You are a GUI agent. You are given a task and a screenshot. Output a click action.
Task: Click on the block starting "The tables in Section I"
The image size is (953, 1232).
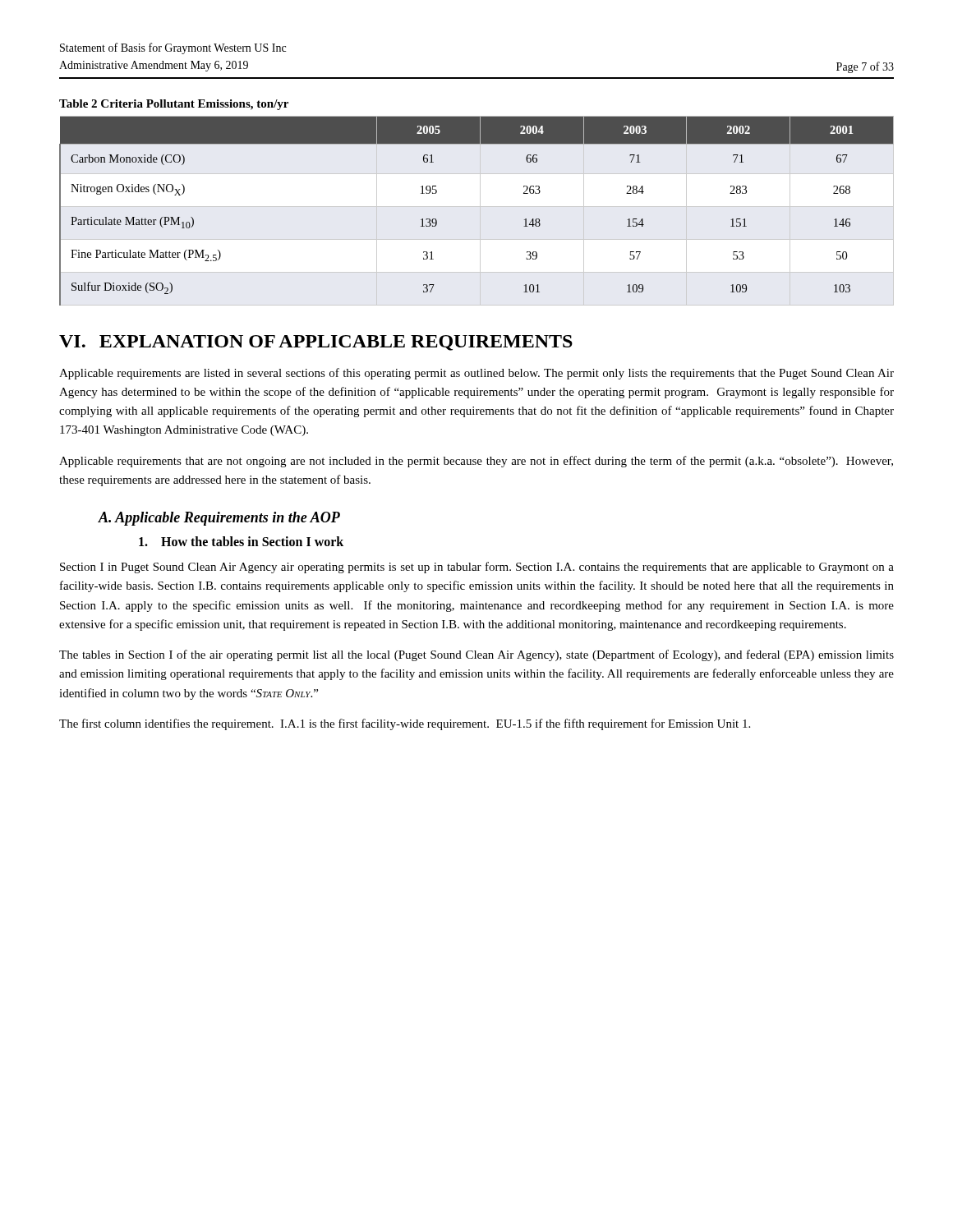click(476, 674)
